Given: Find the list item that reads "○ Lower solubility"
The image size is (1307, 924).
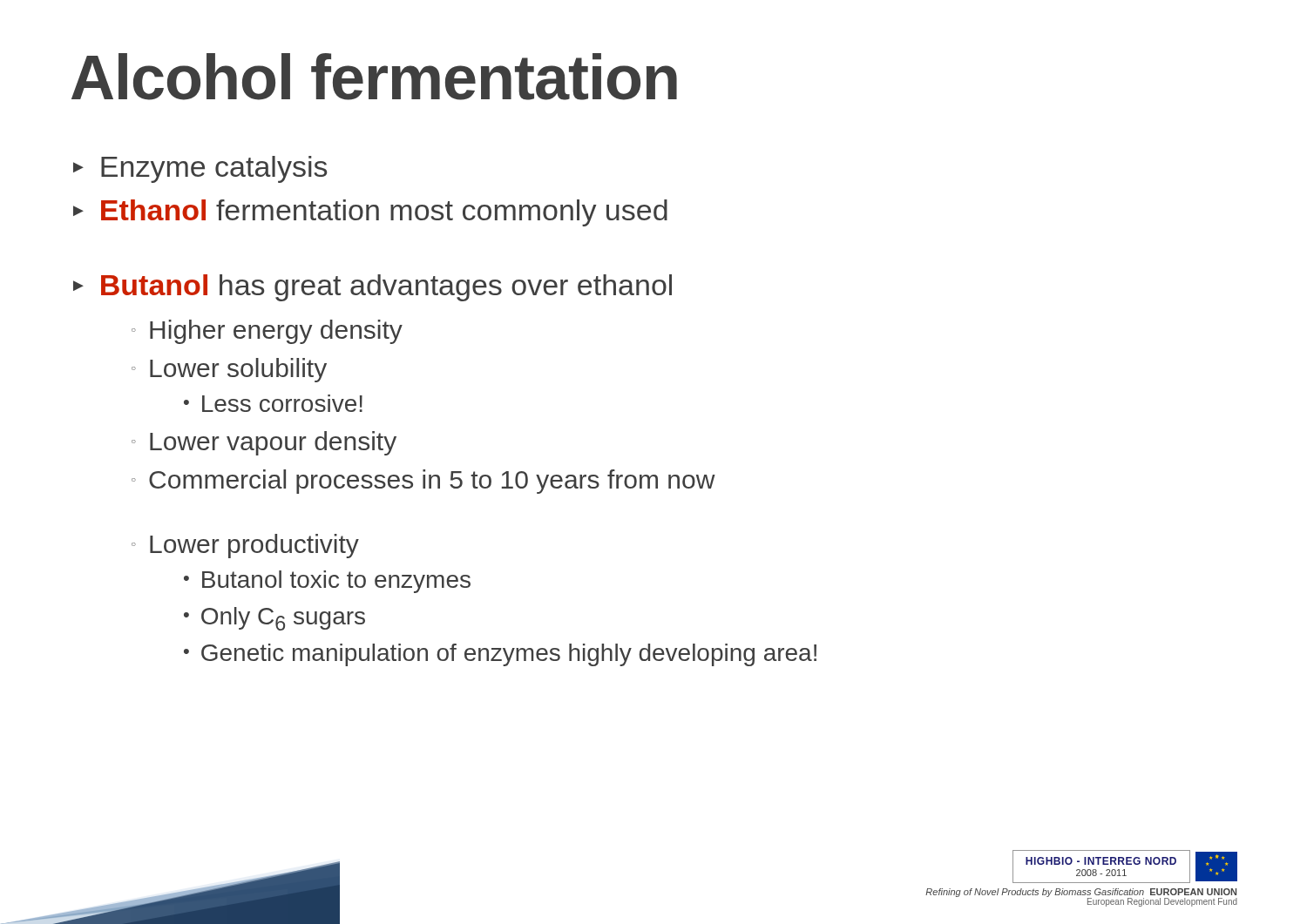Looking at the screenshot, I should [229, 368].
